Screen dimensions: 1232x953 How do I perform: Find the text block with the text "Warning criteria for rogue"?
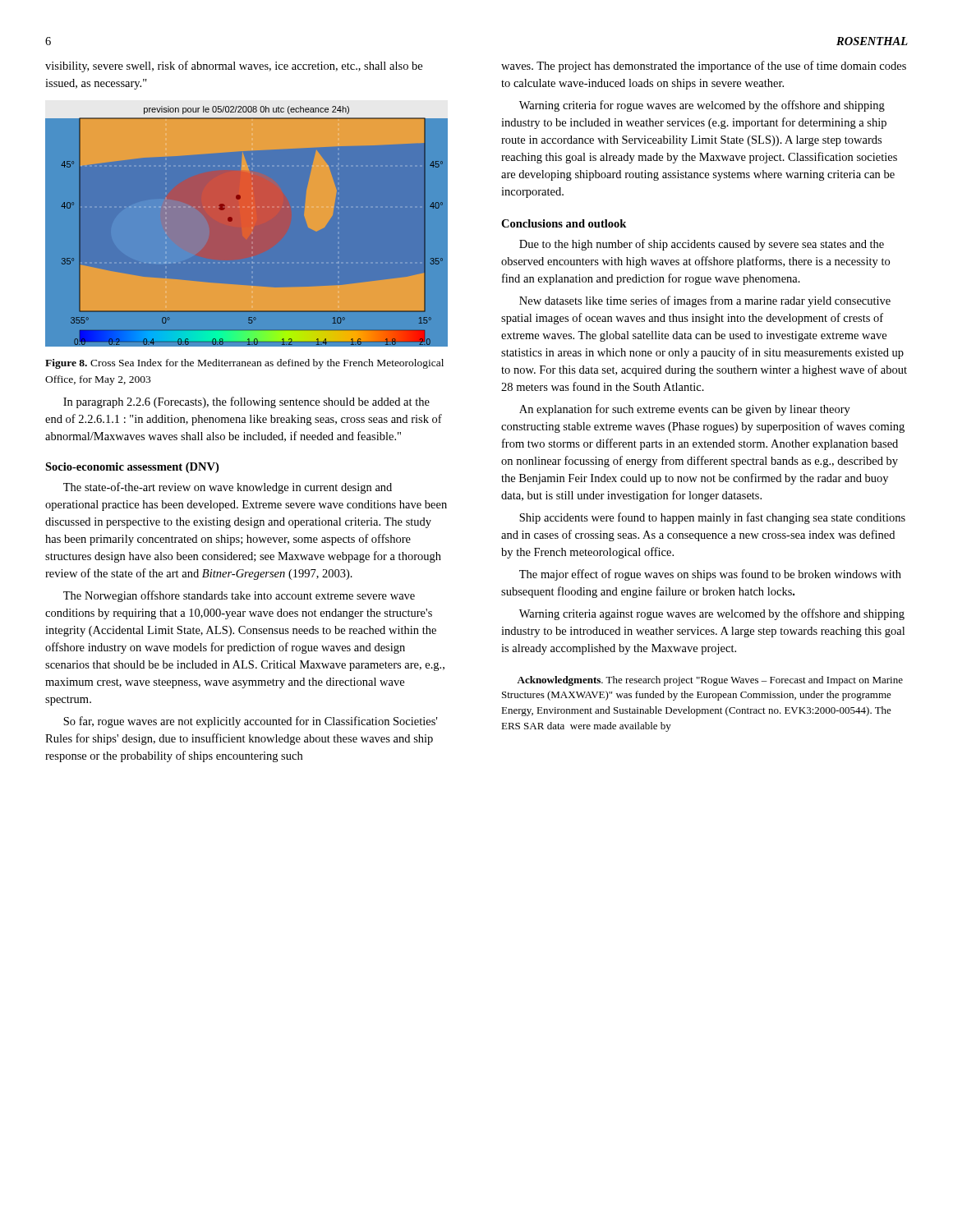click(x=705, y=149)
